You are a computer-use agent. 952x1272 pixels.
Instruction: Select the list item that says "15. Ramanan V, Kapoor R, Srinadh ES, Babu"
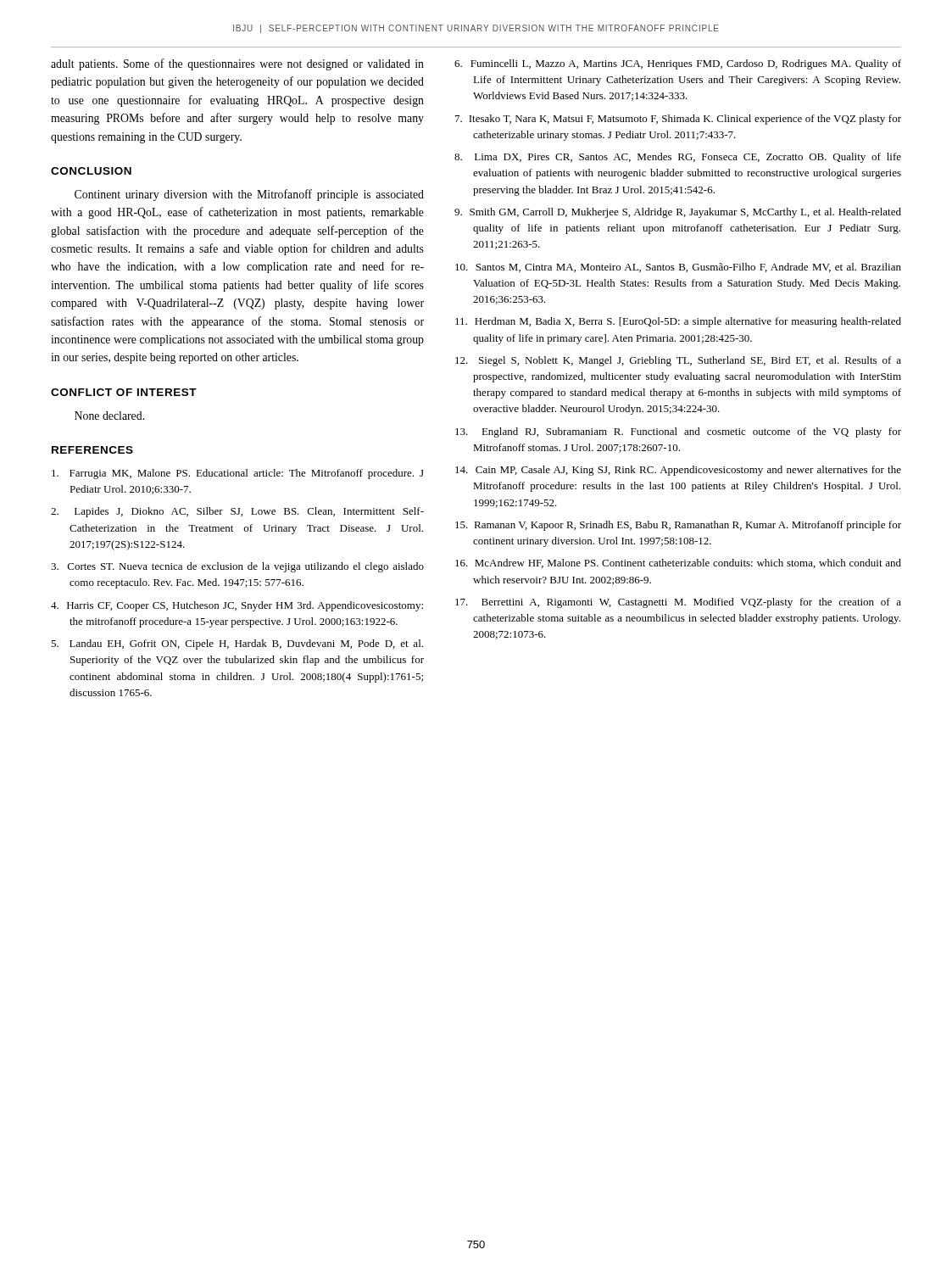tap(678, 533)
